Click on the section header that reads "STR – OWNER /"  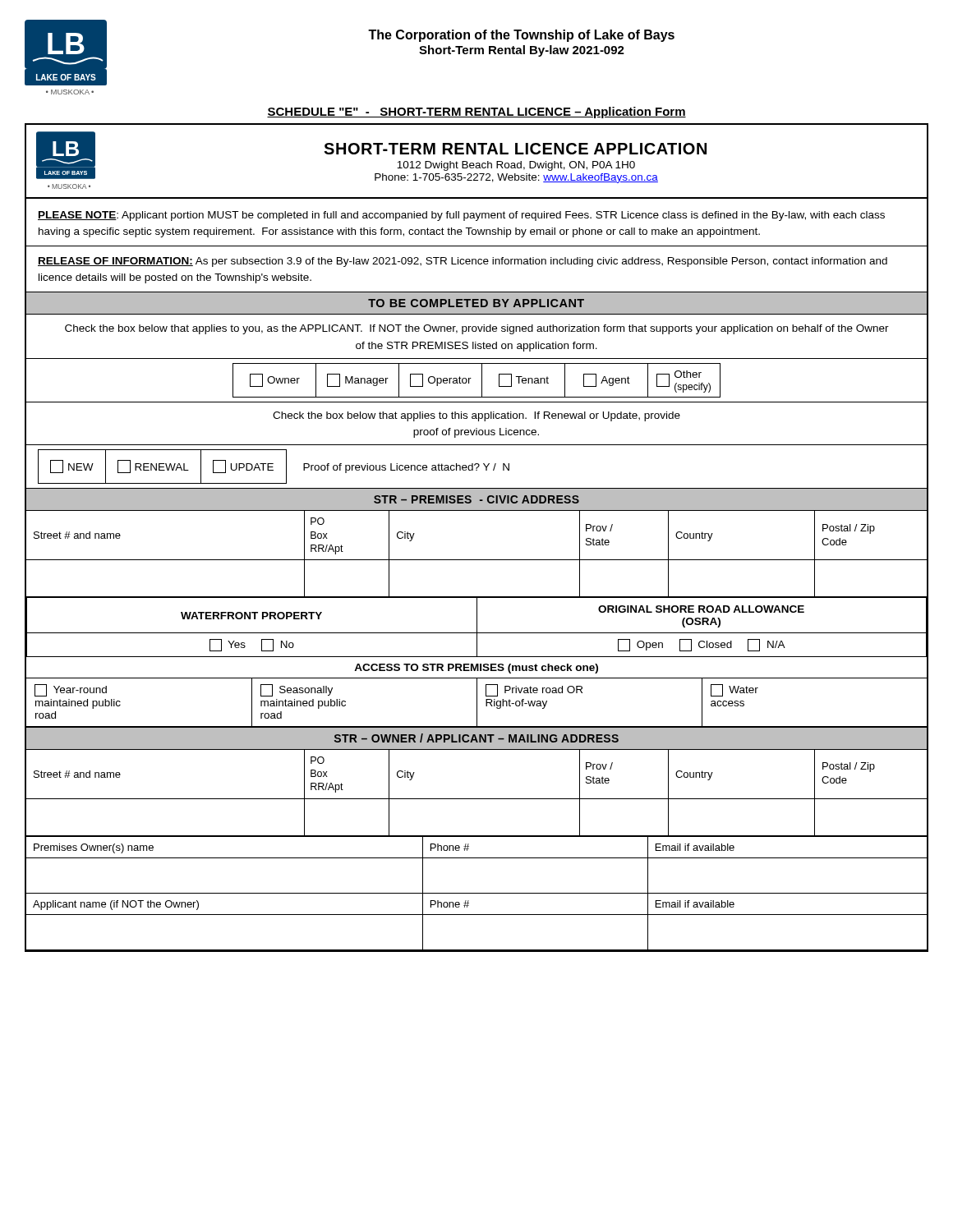(476, 738)
